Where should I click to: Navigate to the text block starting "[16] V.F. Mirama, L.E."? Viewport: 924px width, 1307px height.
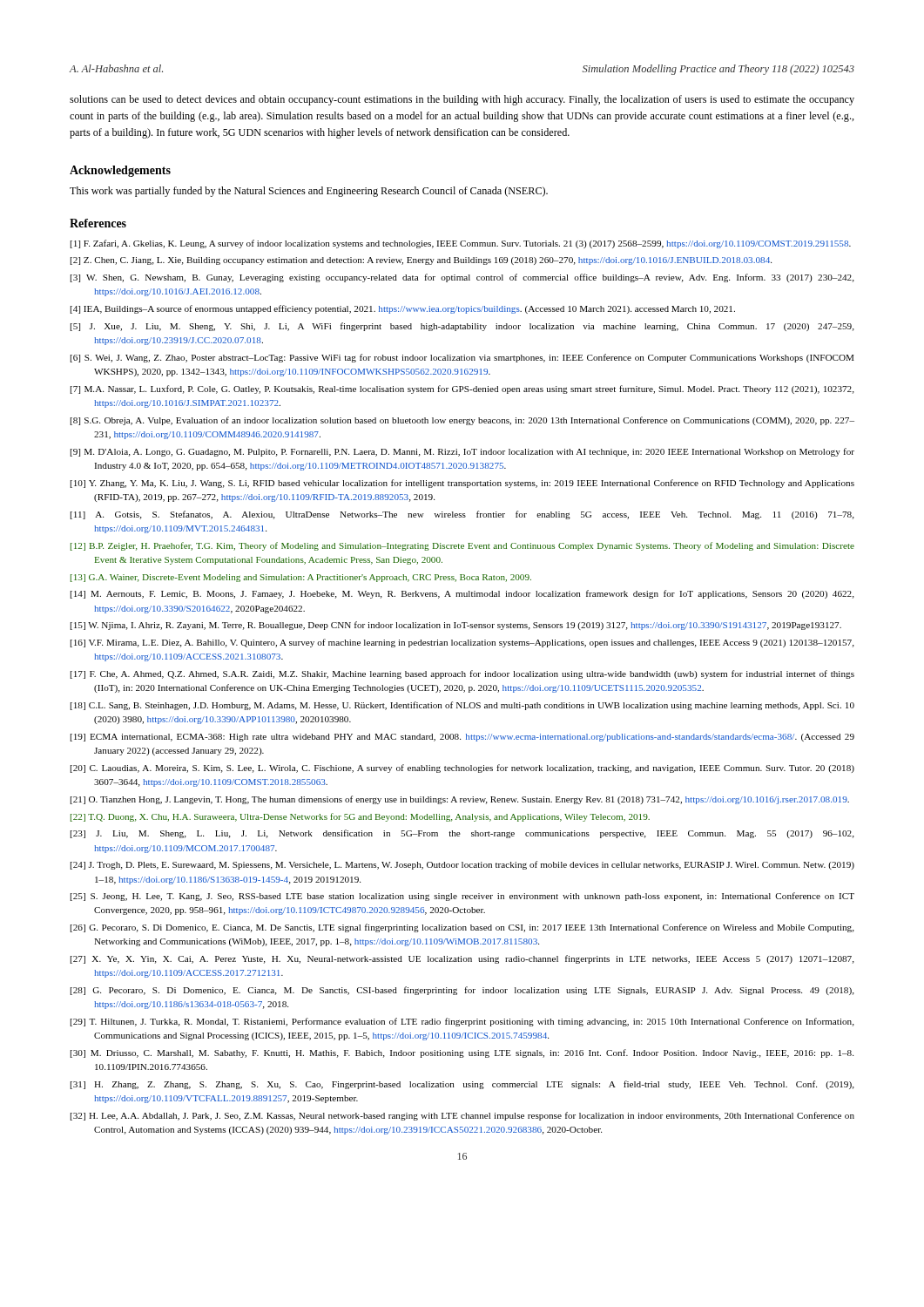(x=462, y=649)
